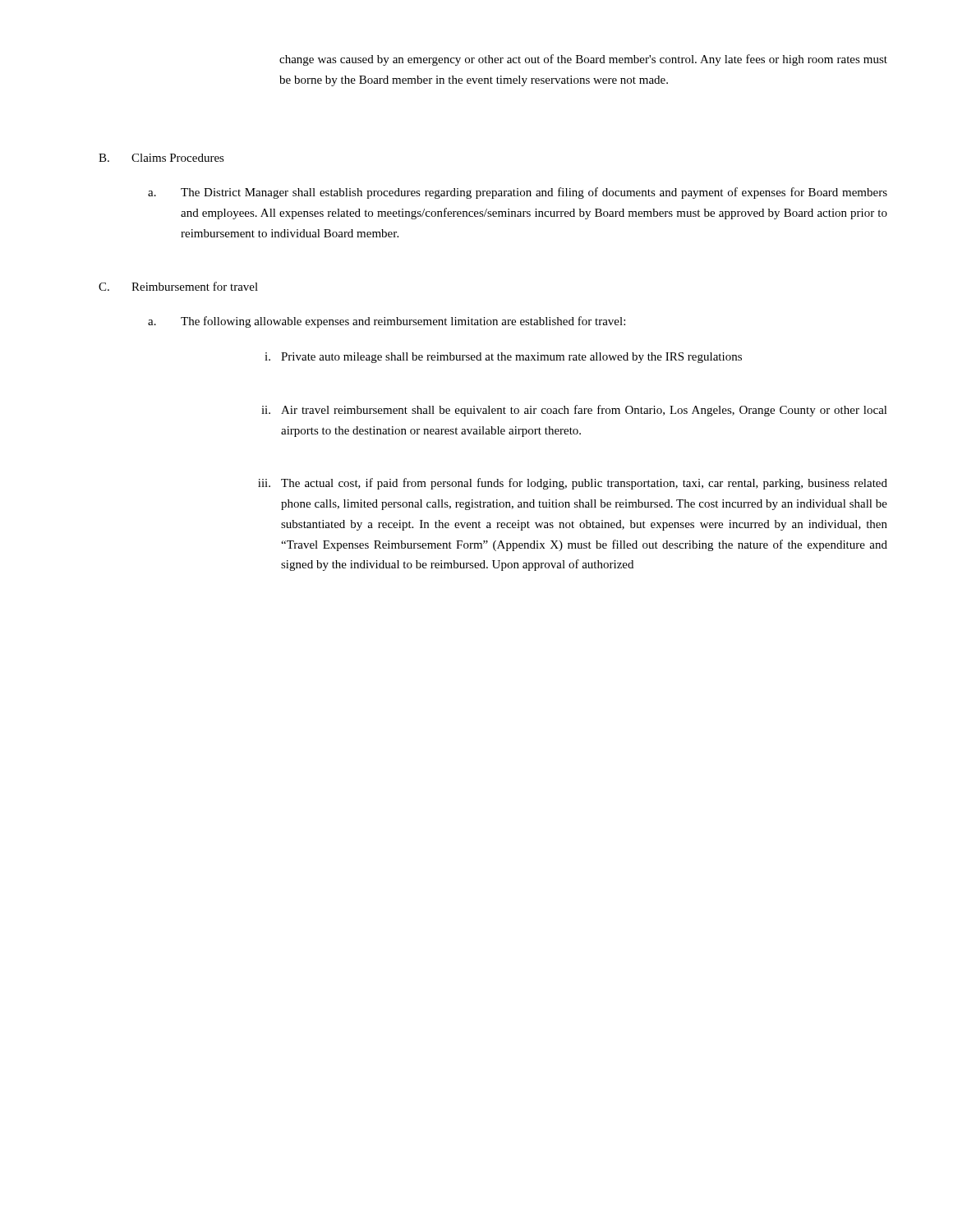Click the passage that begins "a. The District Manager shall establish procedures regarding"
This screenshot has height=1232, width=953.
(x=518, y=213)
